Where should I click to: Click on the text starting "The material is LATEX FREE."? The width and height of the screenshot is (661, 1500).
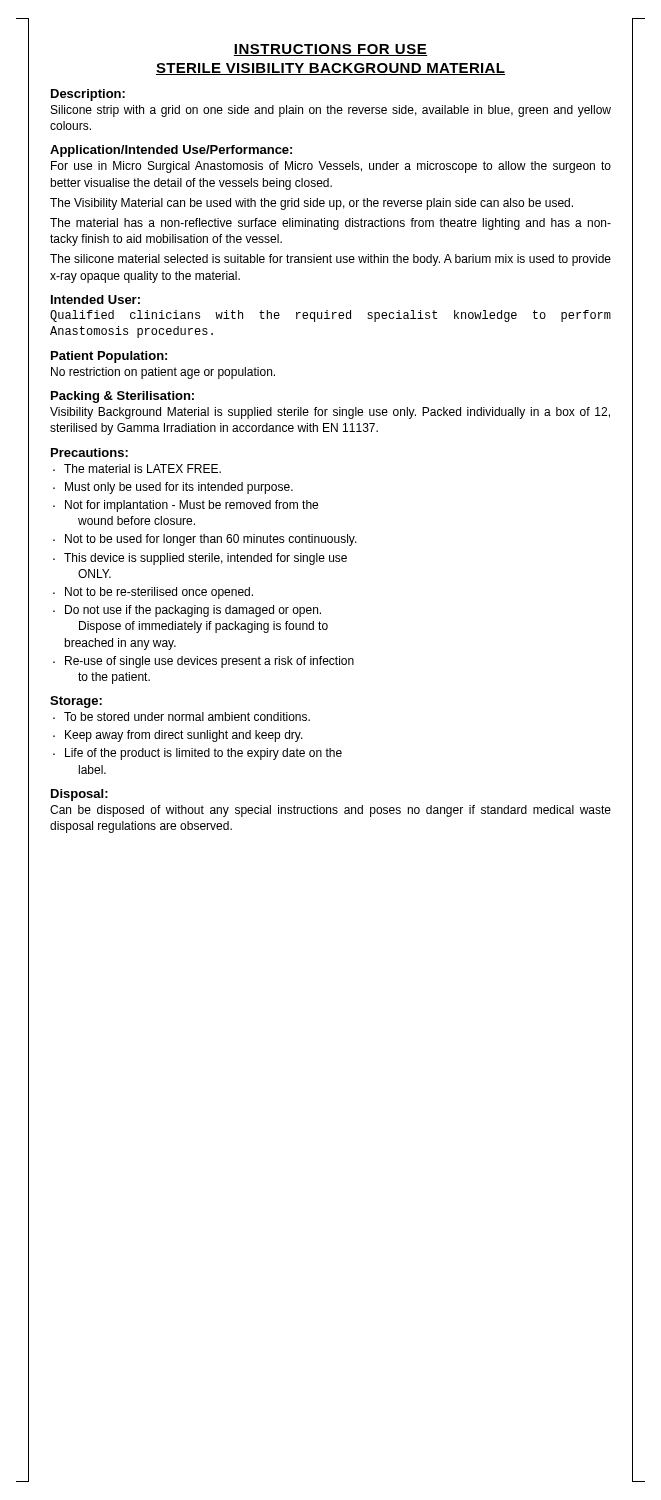click(x=137, y=468)
